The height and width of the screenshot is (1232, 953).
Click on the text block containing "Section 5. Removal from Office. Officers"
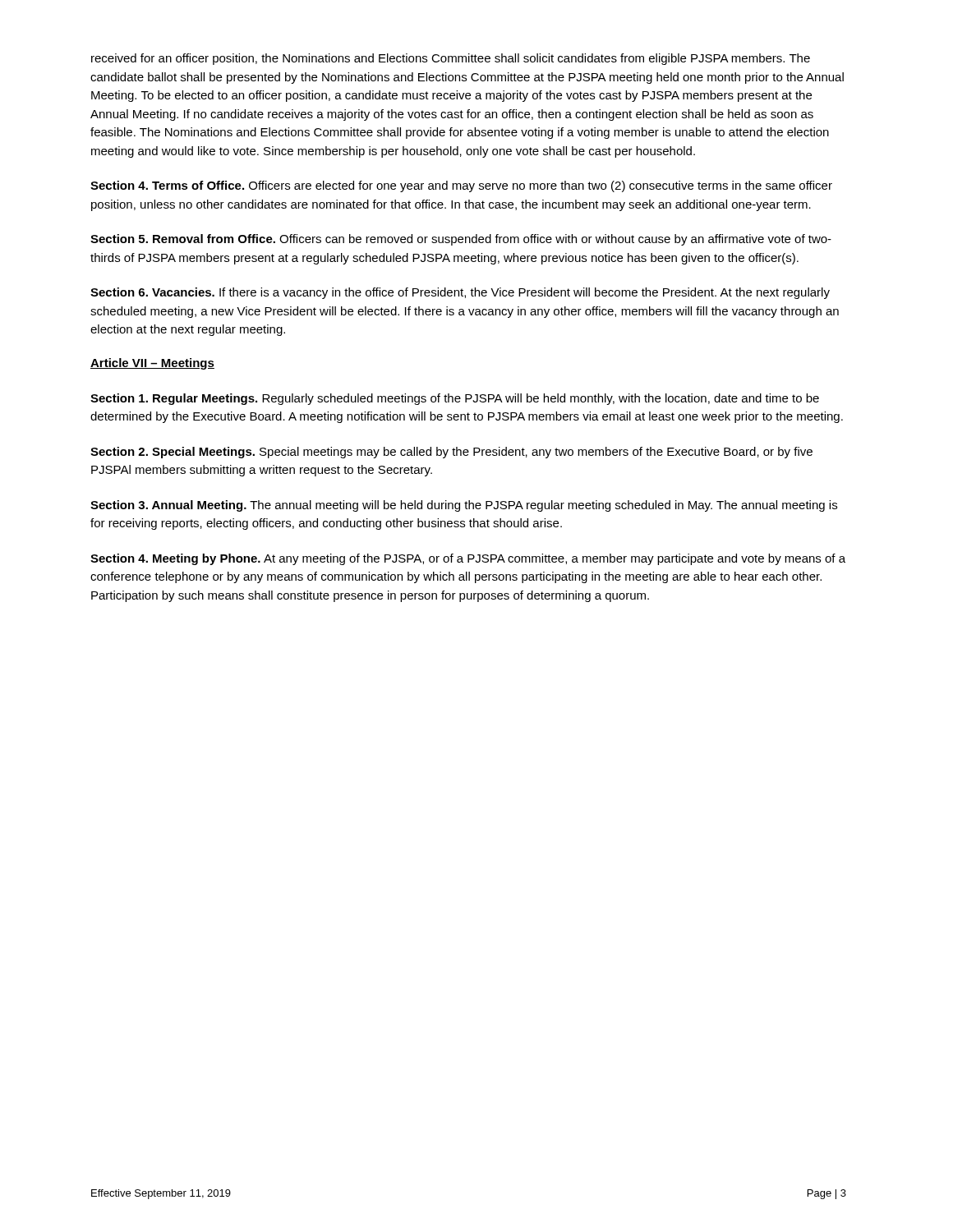tap(461, 248)
